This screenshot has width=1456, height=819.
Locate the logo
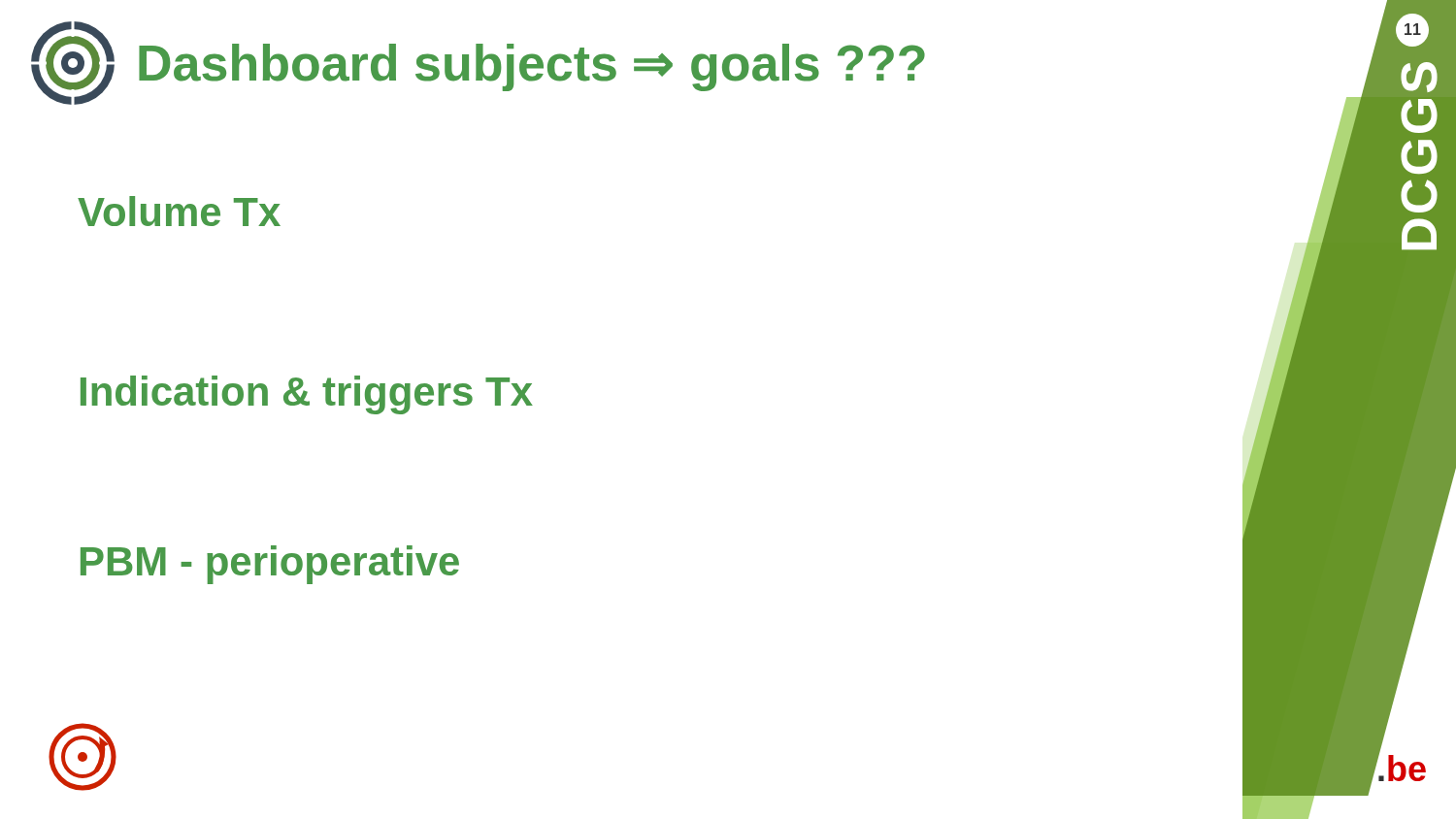point(82,759)
